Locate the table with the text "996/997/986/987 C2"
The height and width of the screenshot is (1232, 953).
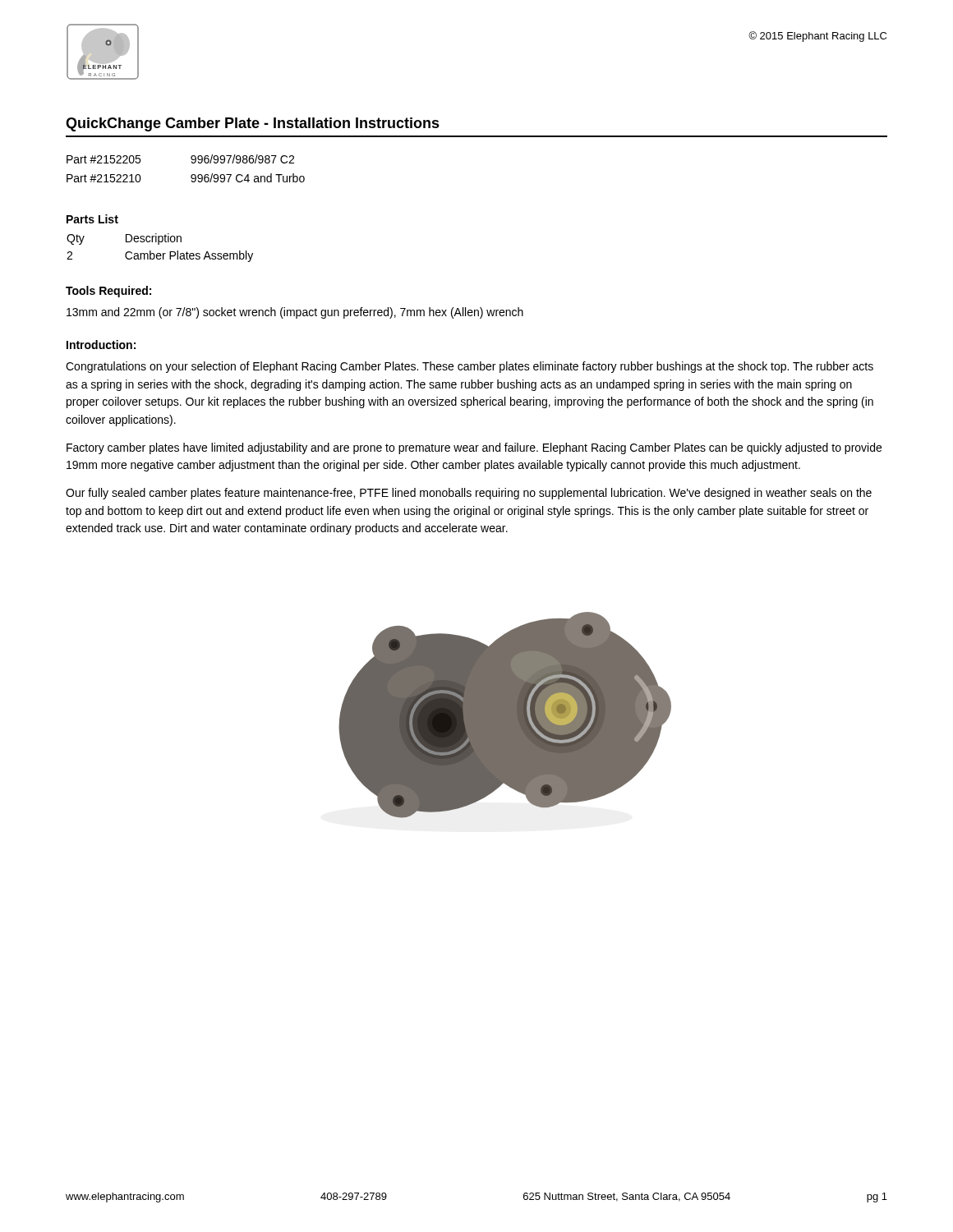pos(476,169)
